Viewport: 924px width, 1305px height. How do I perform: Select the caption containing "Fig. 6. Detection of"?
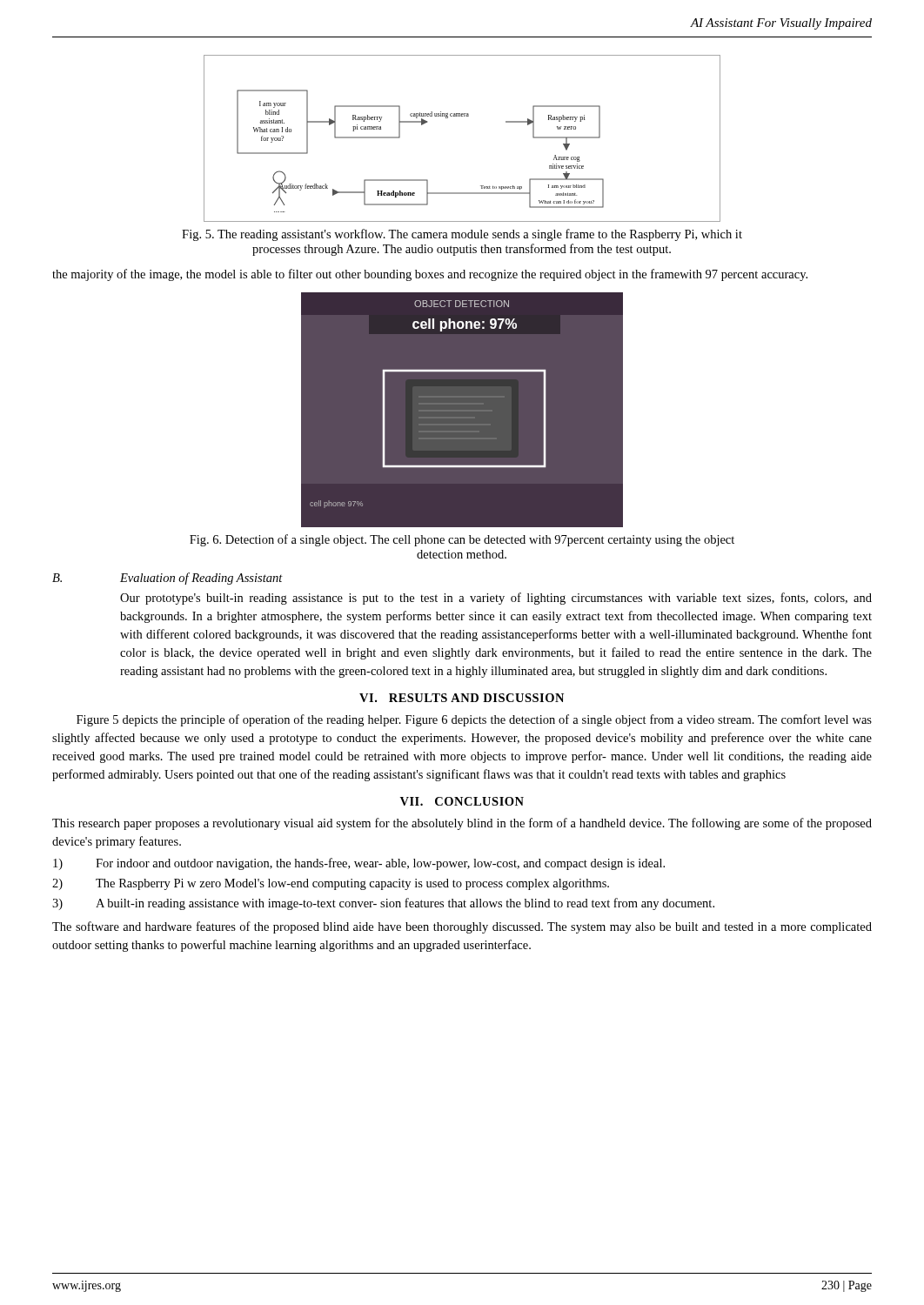pyautogui.click(x=462, y=547)
